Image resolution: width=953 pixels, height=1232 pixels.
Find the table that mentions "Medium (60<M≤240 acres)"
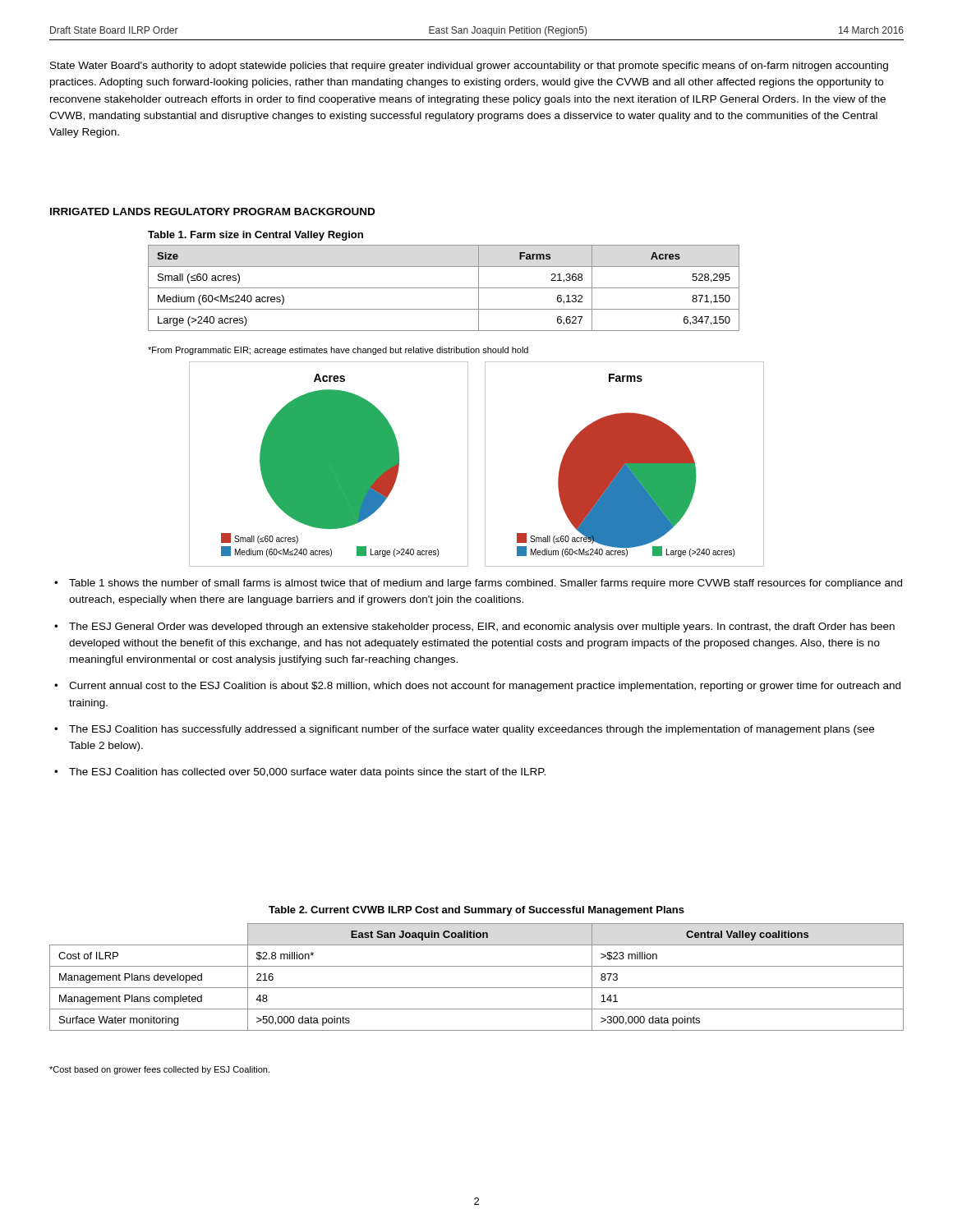click(444, 288)
